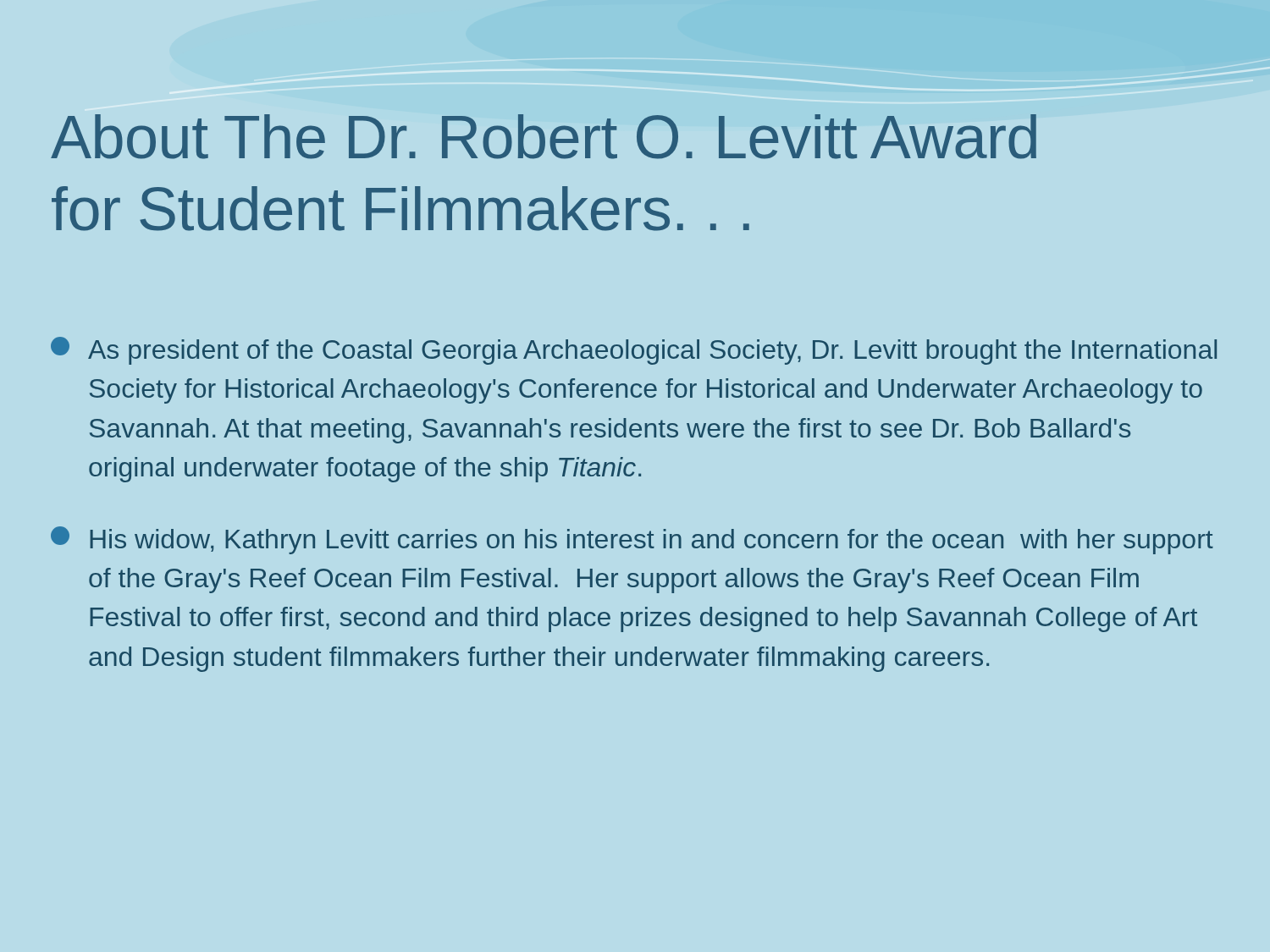Navigate to the region starting "His widow, Kathryn Levitt"
The width and height of the screenshot is (1270, 952).
[x=635, y=598]
